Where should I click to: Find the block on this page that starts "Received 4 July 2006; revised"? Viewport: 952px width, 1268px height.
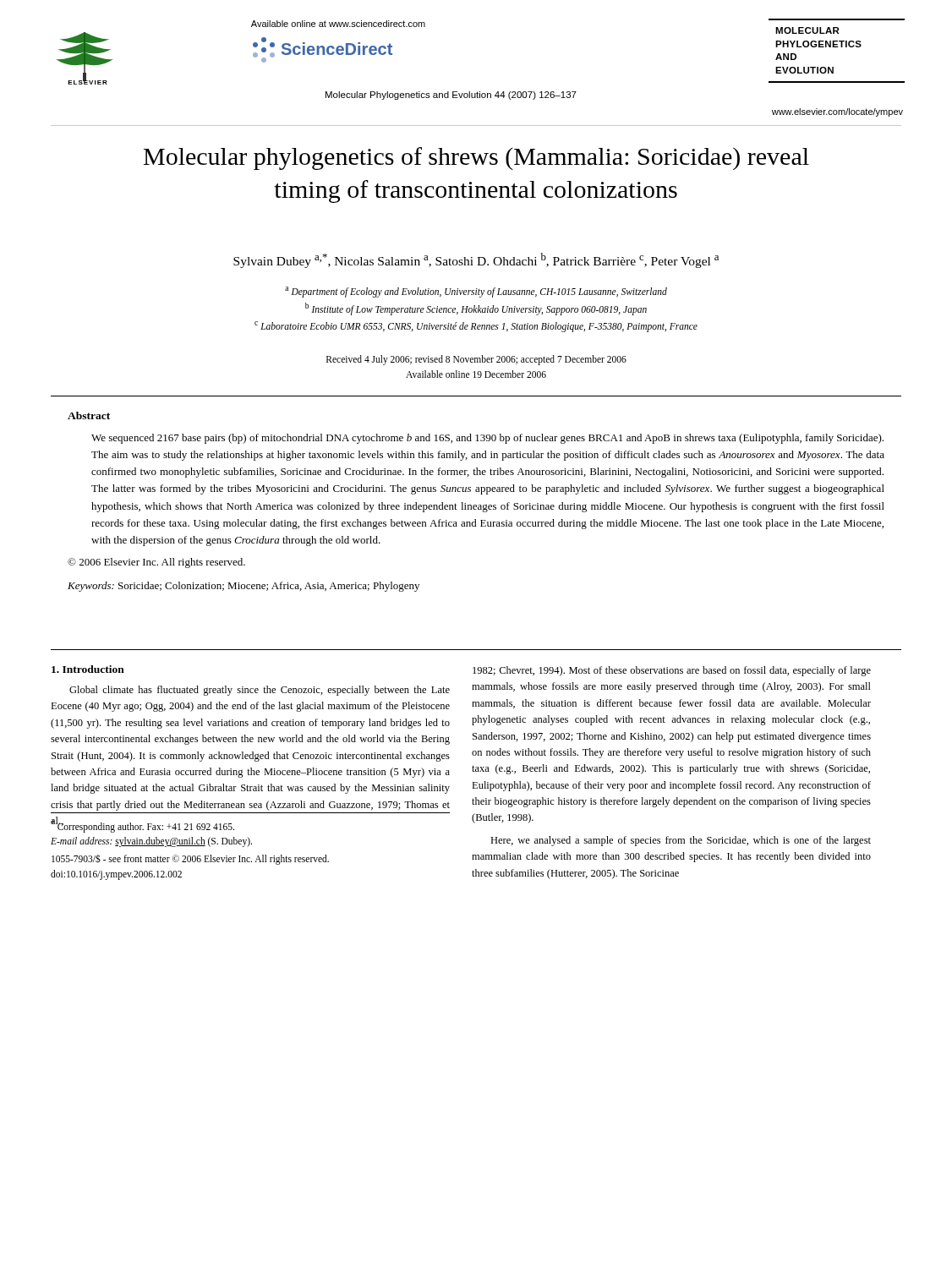coord(476,367)
